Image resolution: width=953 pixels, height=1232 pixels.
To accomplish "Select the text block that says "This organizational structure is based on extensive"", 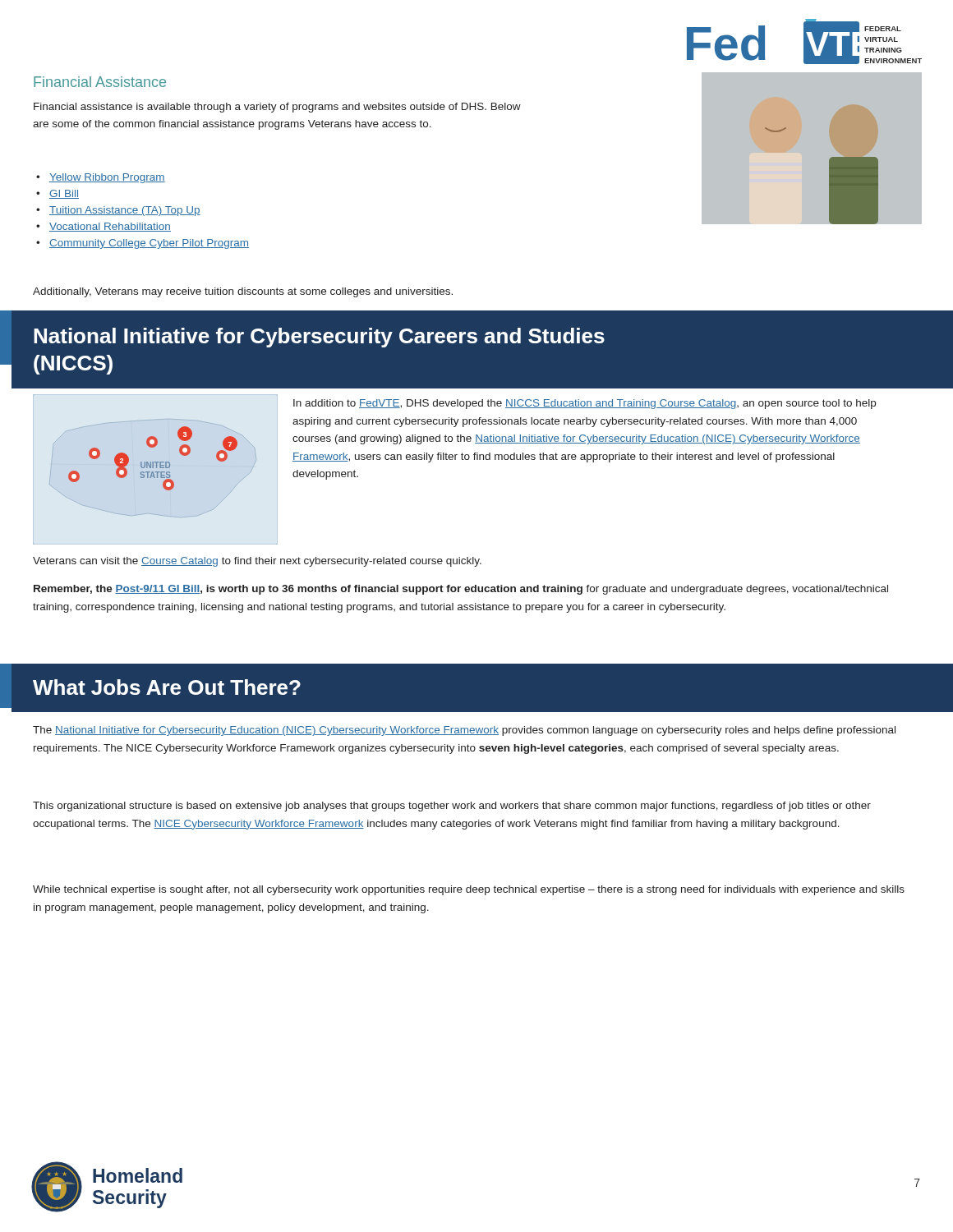I will (x=452, y=814).
